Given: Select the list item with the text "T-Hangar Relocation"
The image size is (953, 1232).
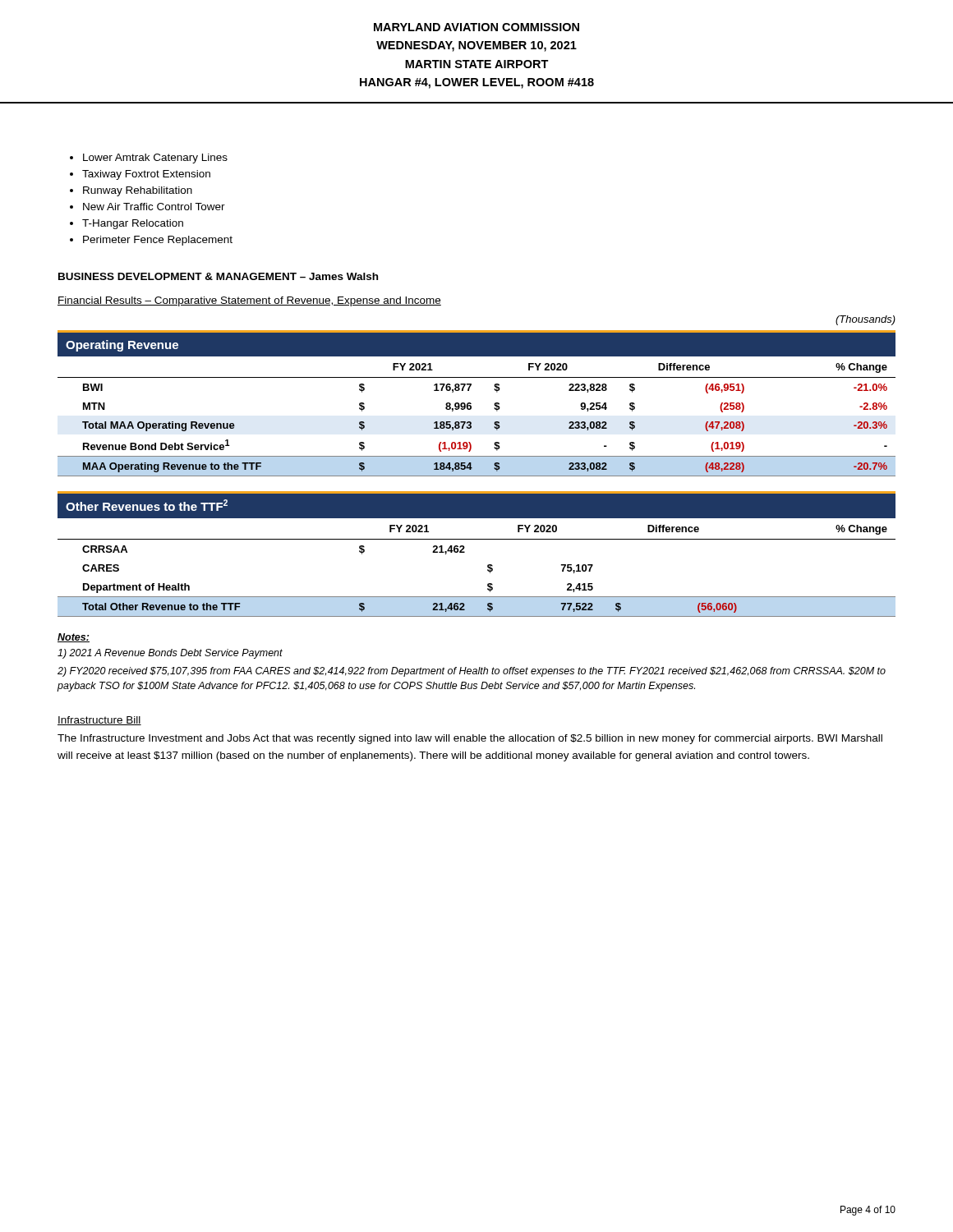Looking at the screenshot, I should point(133,223).
